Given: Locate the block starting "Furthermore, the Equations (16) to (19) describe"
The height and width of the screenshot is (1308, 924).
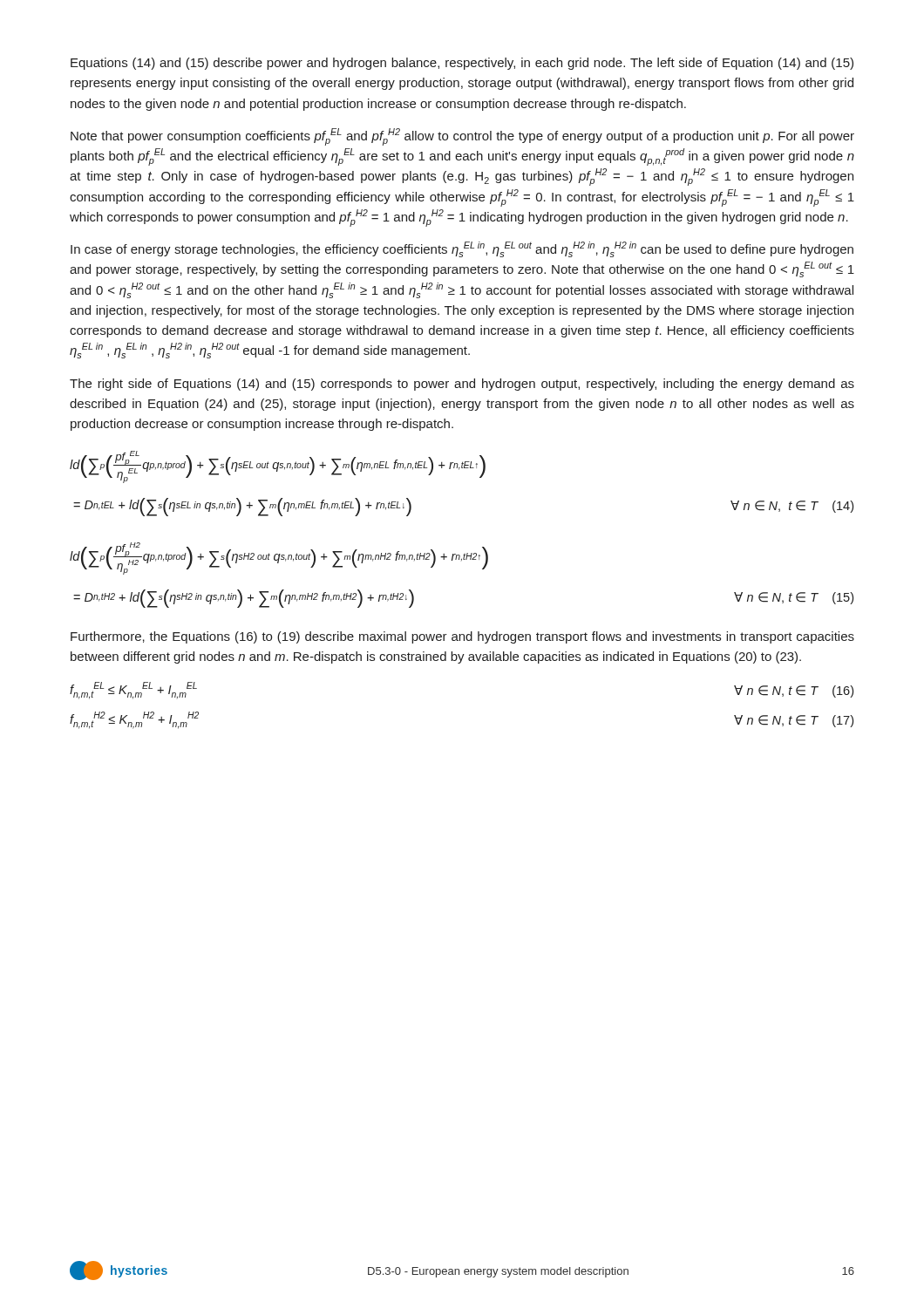Looking at the screenshot, I should 462,646.
